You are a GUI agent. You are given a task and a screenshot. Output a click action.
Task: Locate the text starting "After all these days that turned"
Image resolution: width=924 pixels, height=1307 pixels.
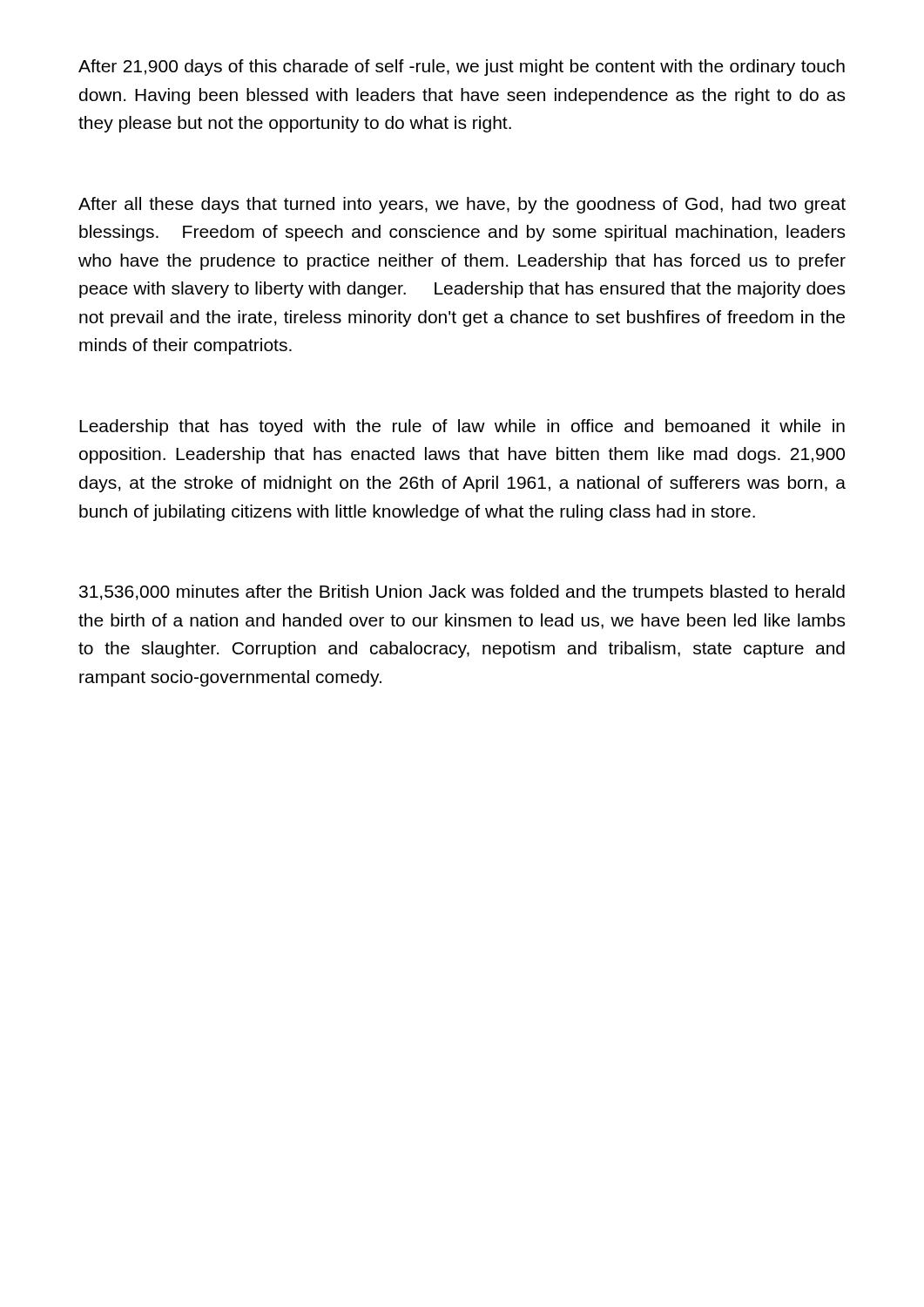pos(462,274)
